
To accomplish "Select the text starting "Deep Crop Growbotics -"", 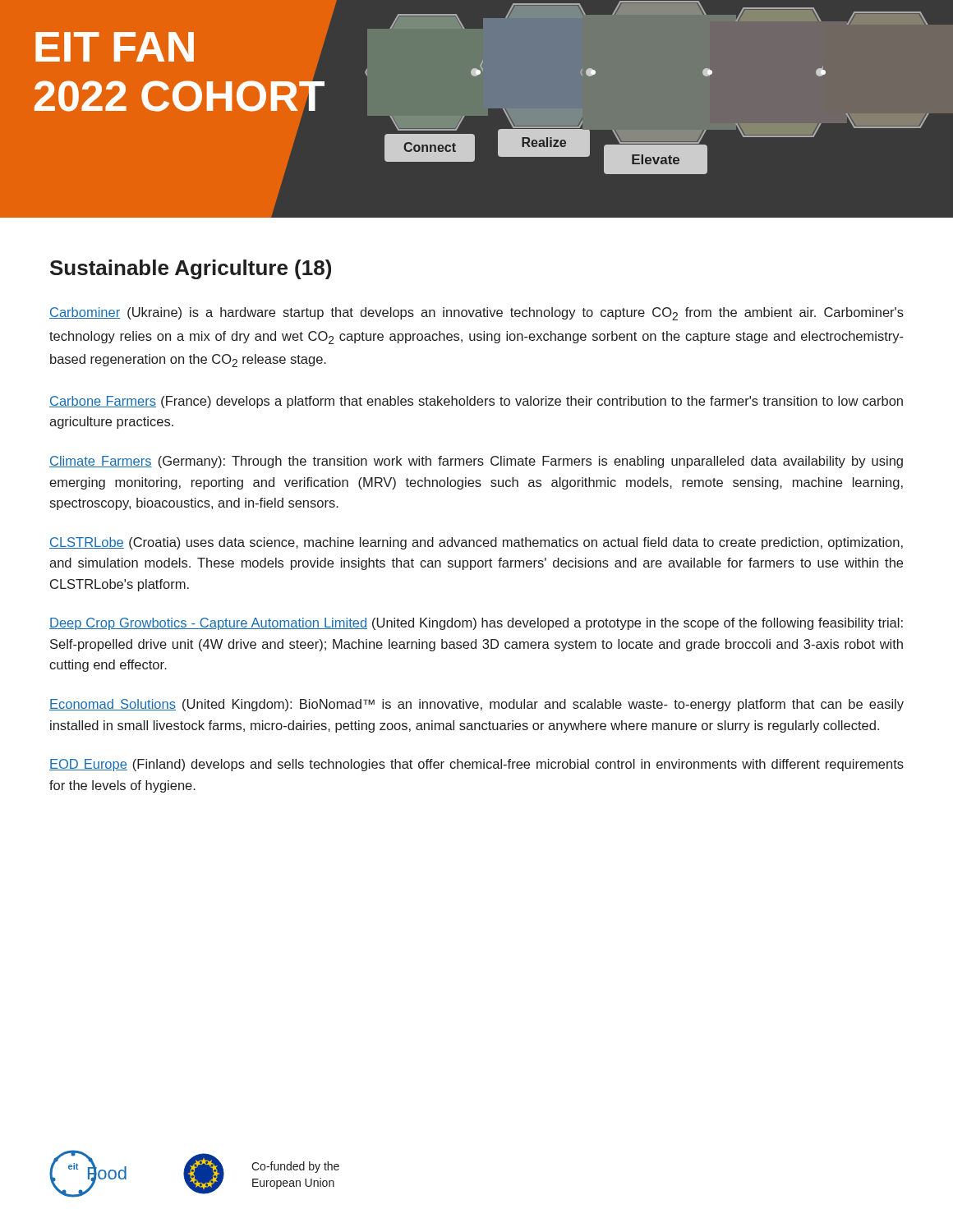I will tap(476, 644).
